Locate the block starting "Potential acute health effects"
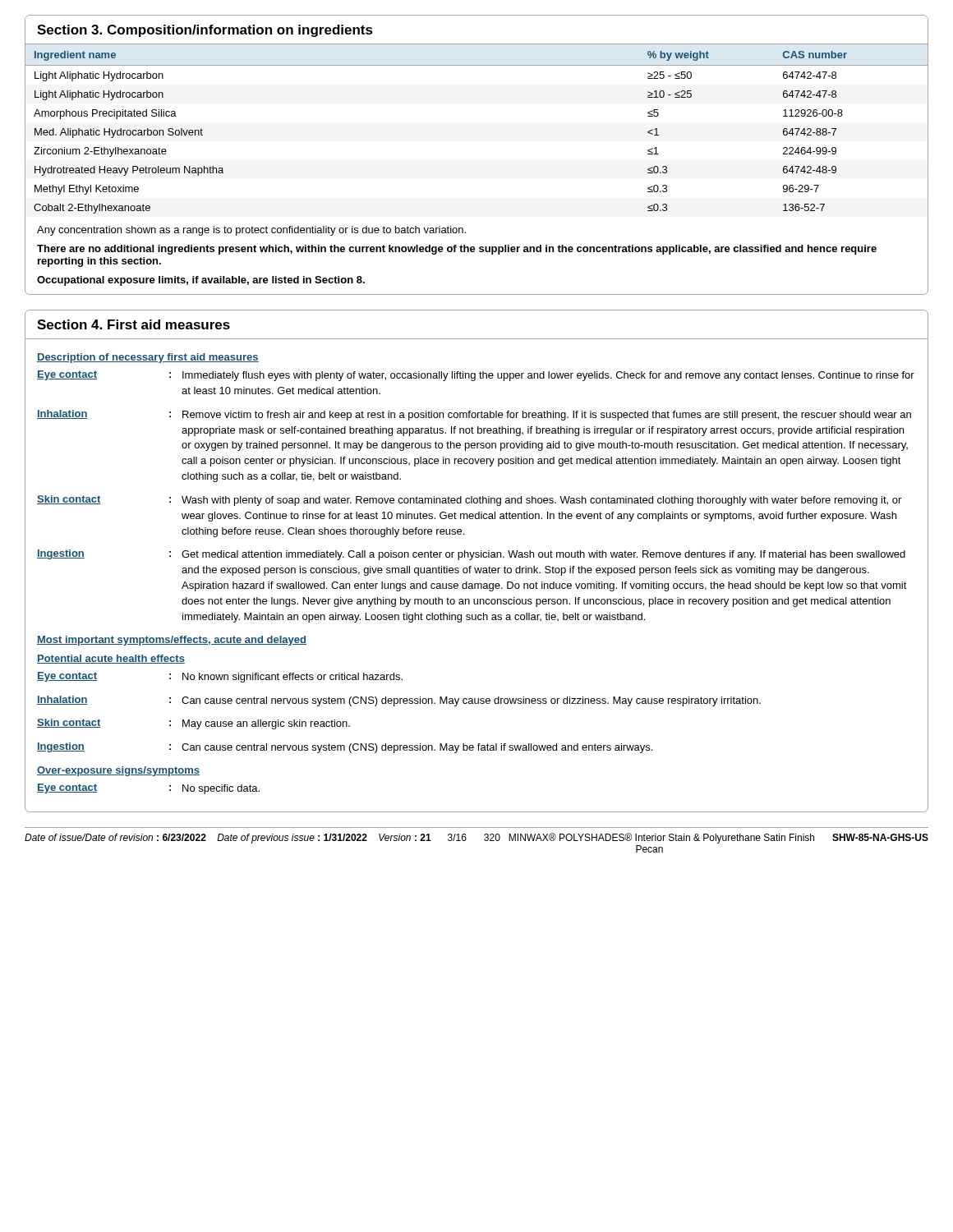953x1232 pixels. pos(111,658)
